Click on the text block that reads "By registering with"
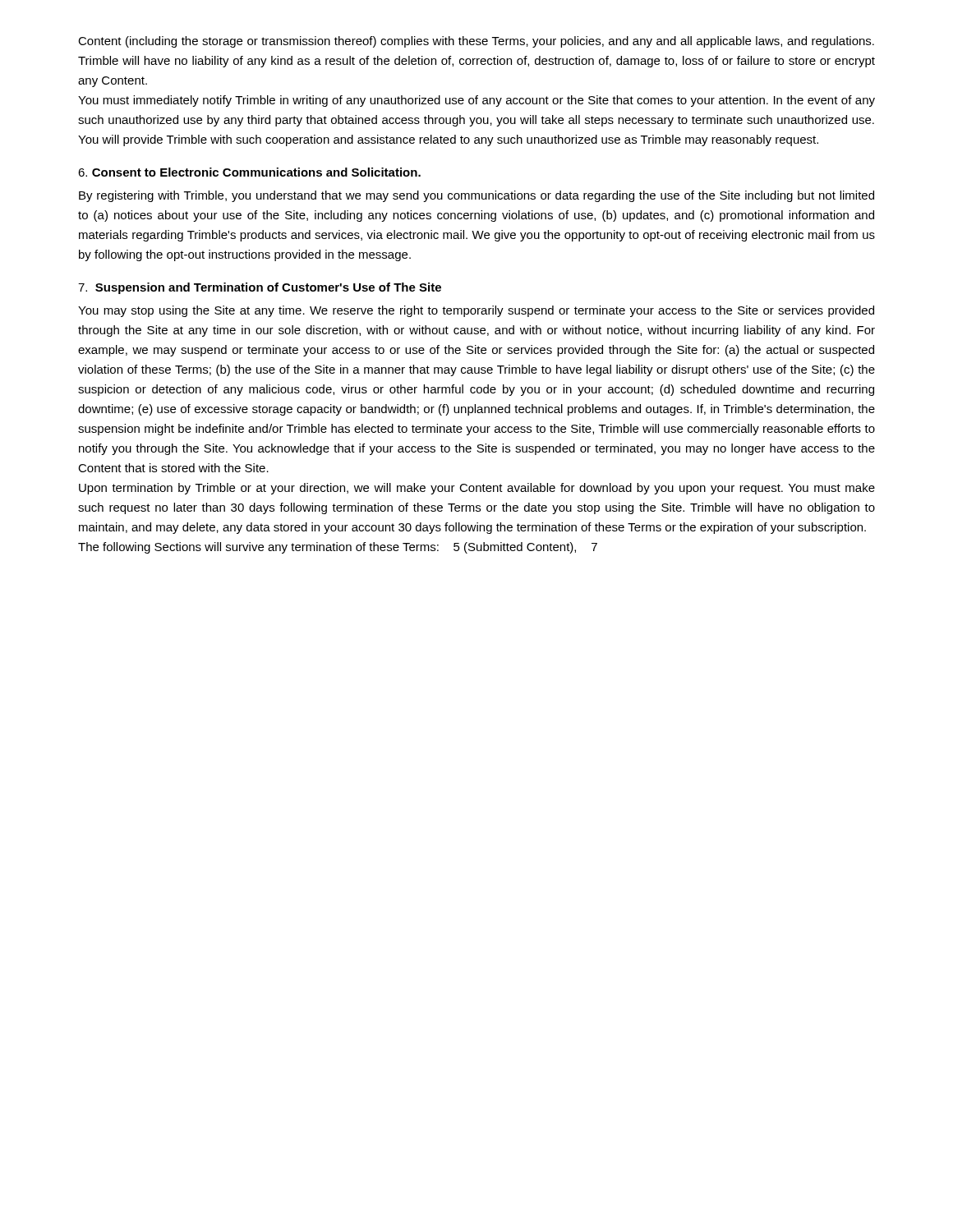 (476, 225)
